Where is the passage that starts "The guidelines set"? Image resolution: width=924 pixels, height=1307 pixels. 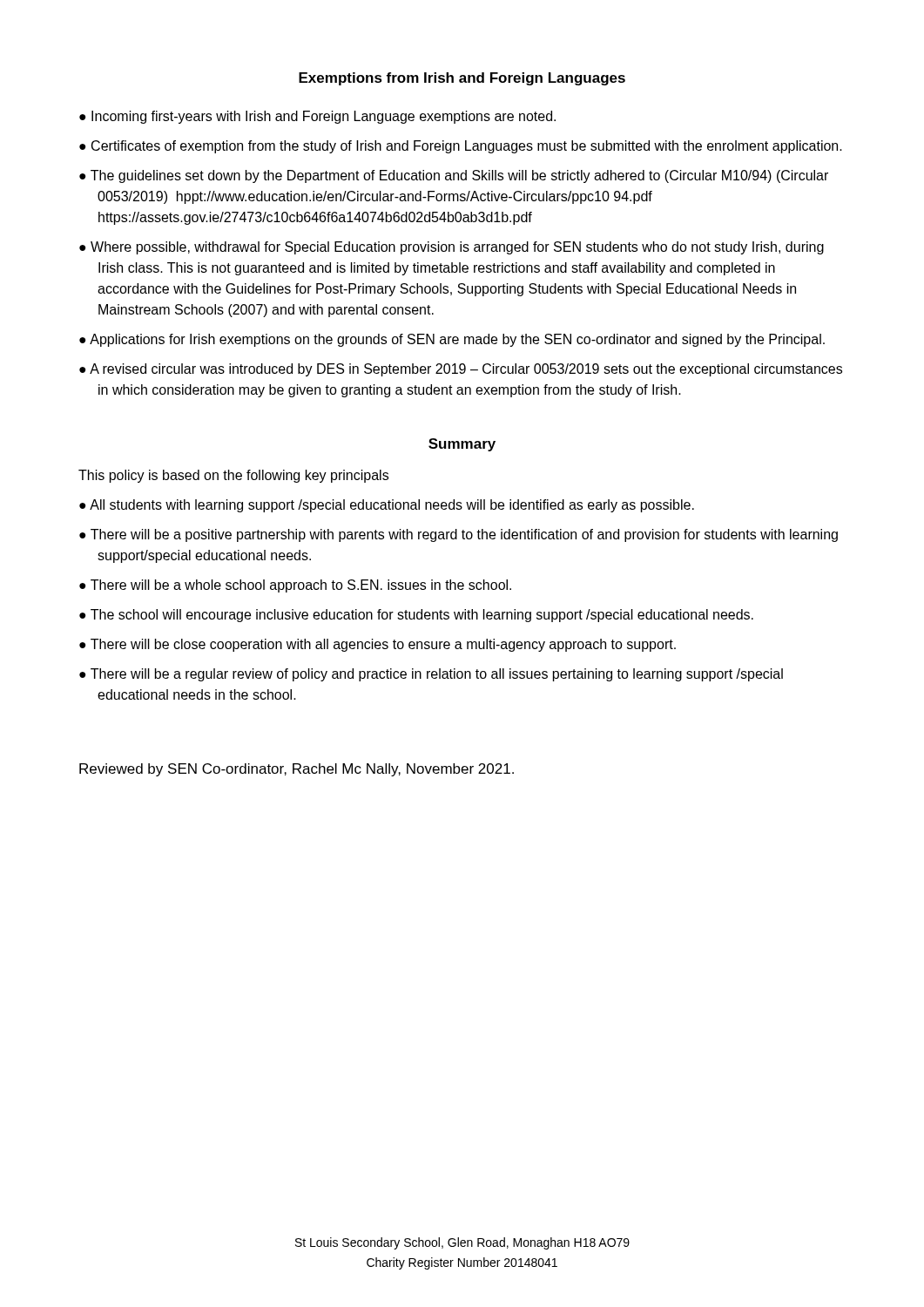pyautogui.click(x=459, y=197)
